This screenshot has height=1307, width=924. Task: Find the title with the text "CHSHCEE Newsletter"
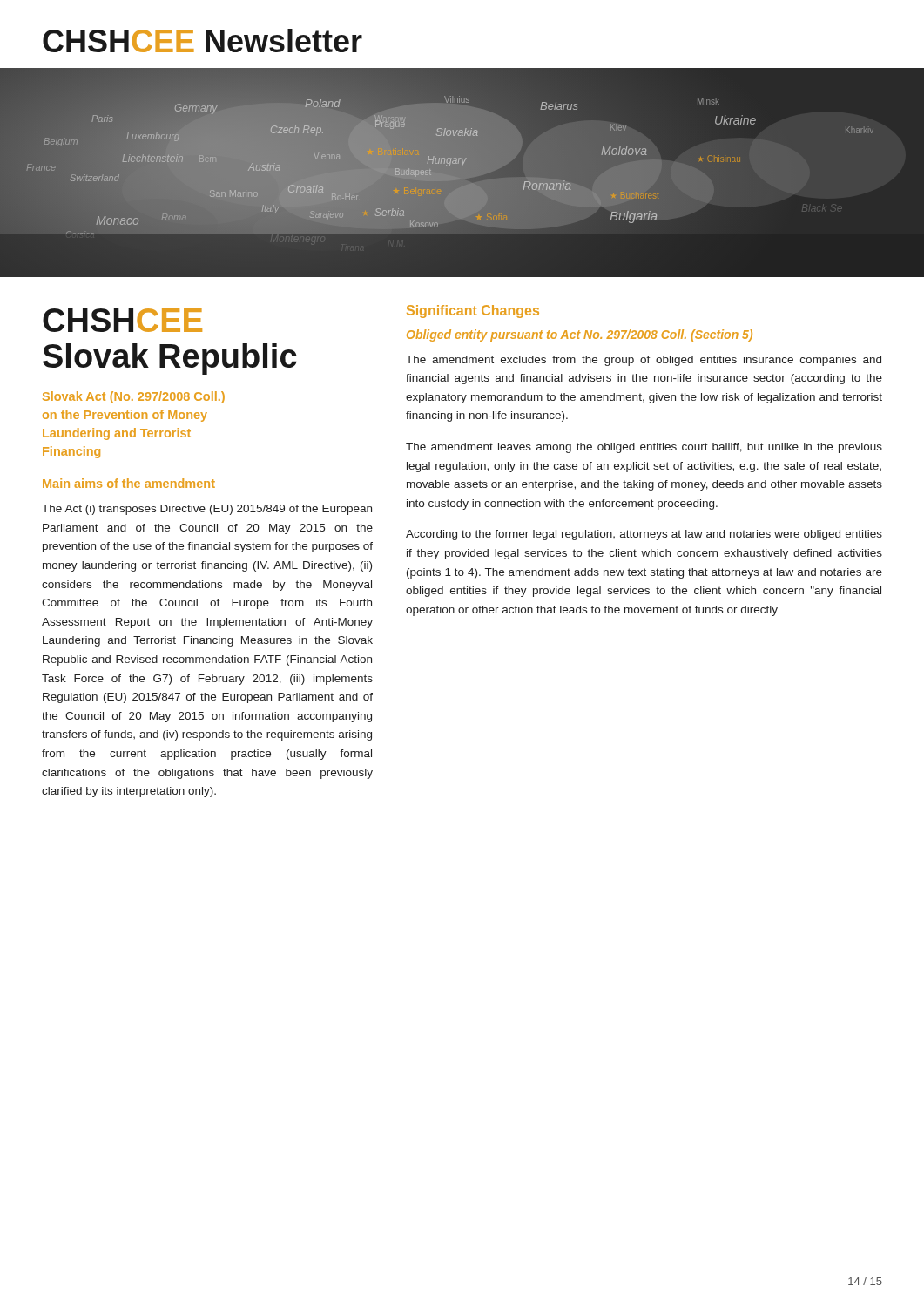pyautogui.click(x=202, y=42)
